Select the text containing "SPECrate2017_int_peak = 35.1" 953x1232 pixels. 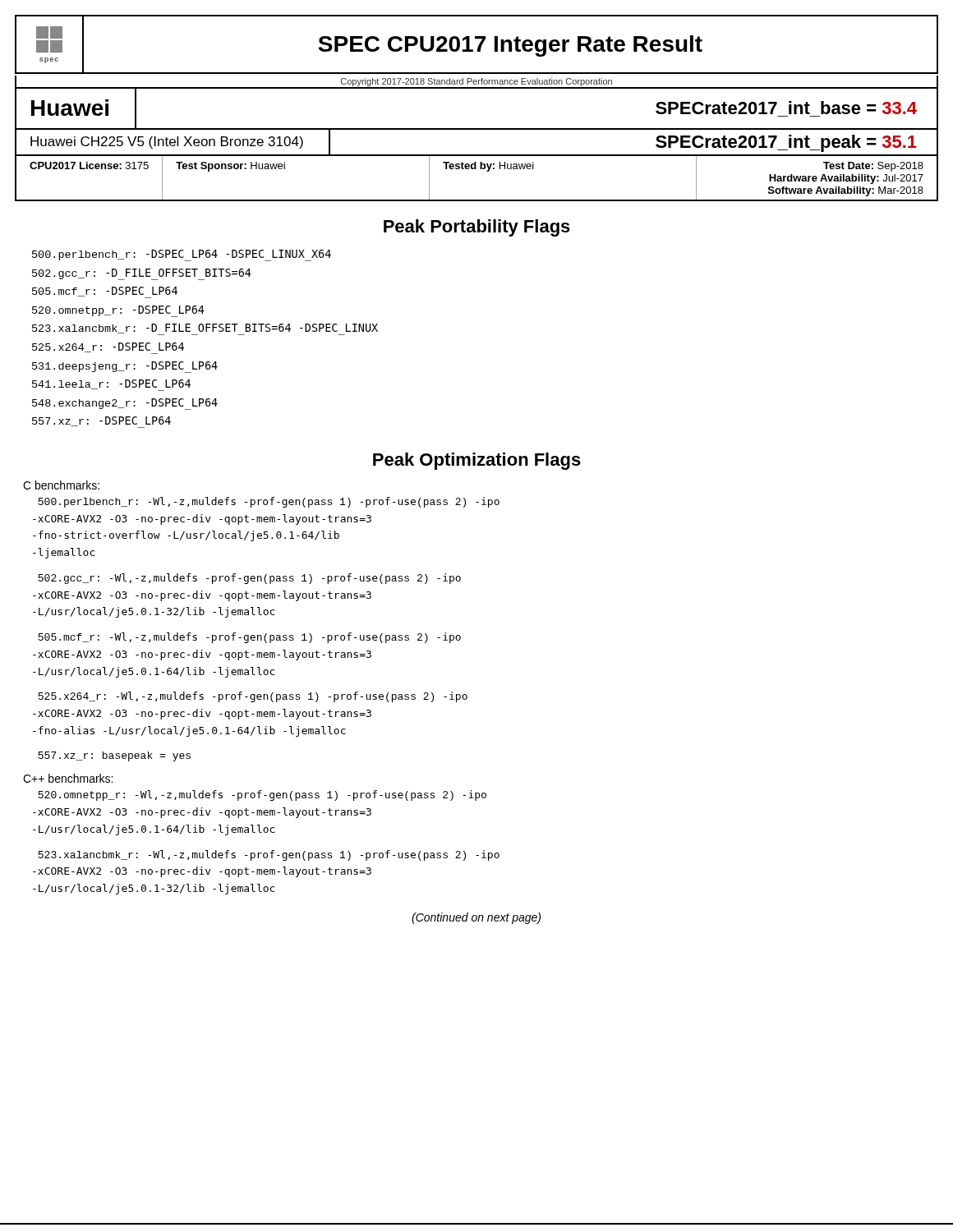(x=786, y=142)
